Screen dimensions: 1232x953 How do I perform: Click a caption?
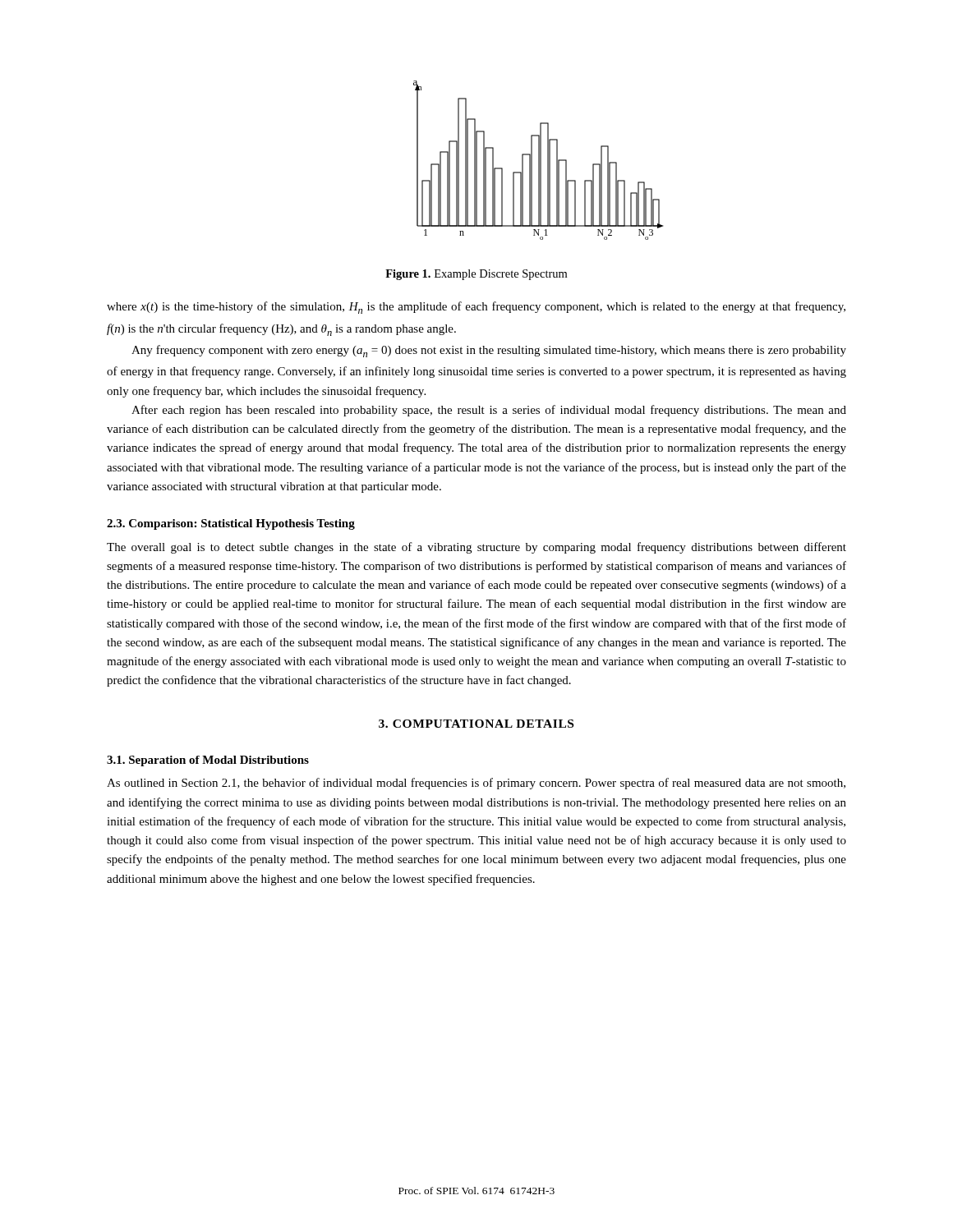(x=476, y=273)
